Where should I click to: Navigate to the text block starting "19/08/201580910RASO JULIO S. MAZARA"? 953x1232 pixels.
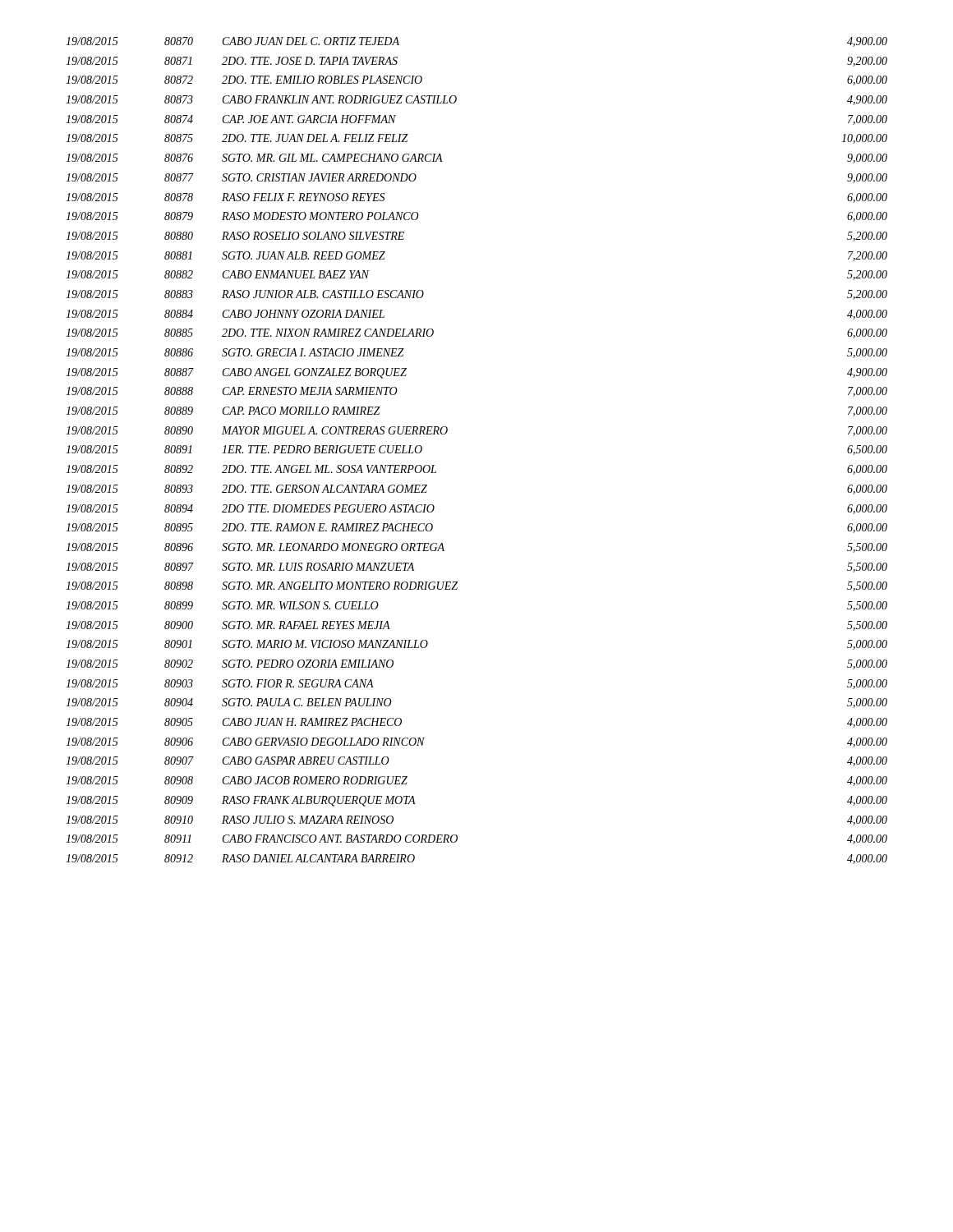tap(91, 820)
